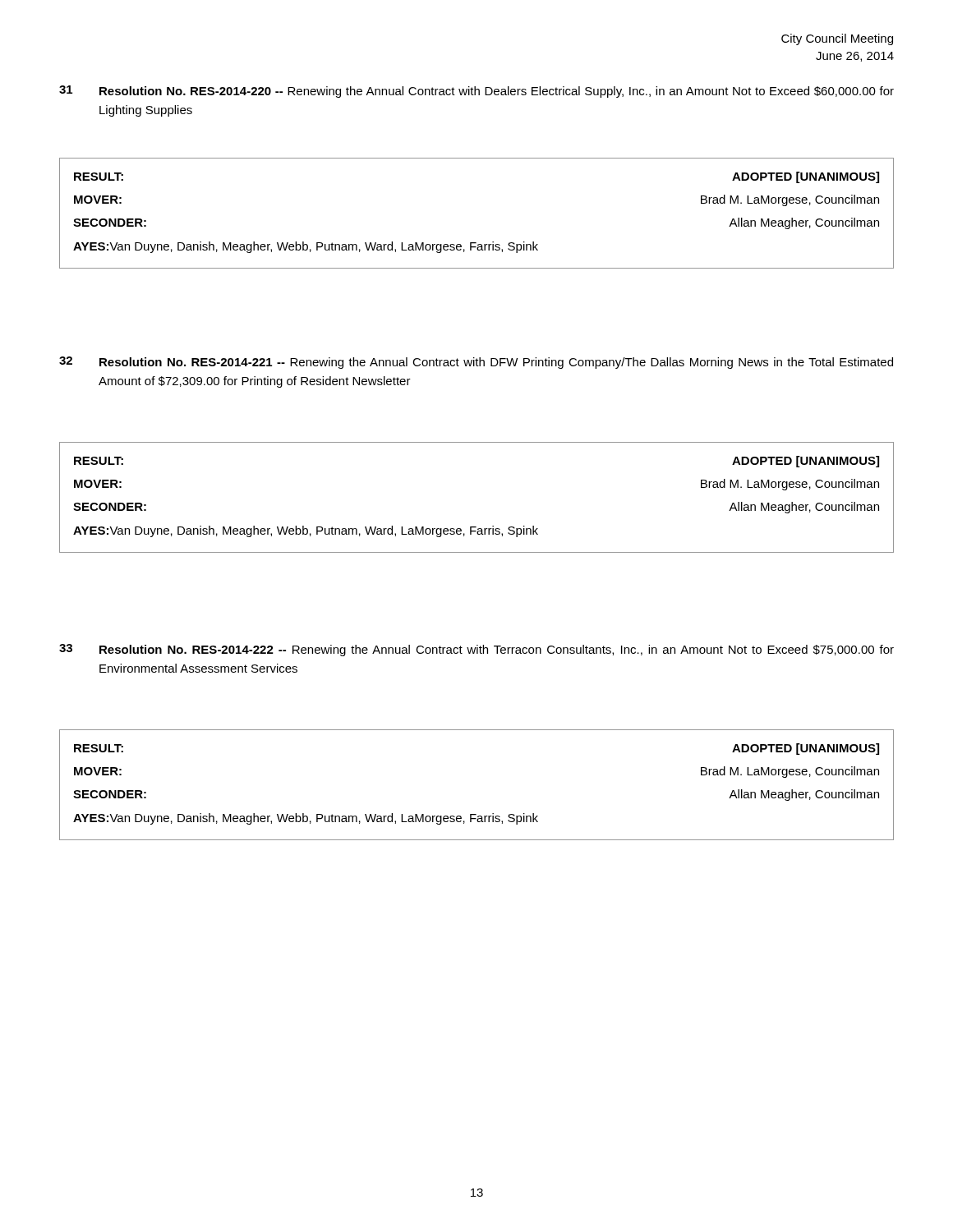Find the list item that says "31 Resolution No. RES-2014-220"
The width and height of the screenshot is (953, 1232).
point(476,101)
